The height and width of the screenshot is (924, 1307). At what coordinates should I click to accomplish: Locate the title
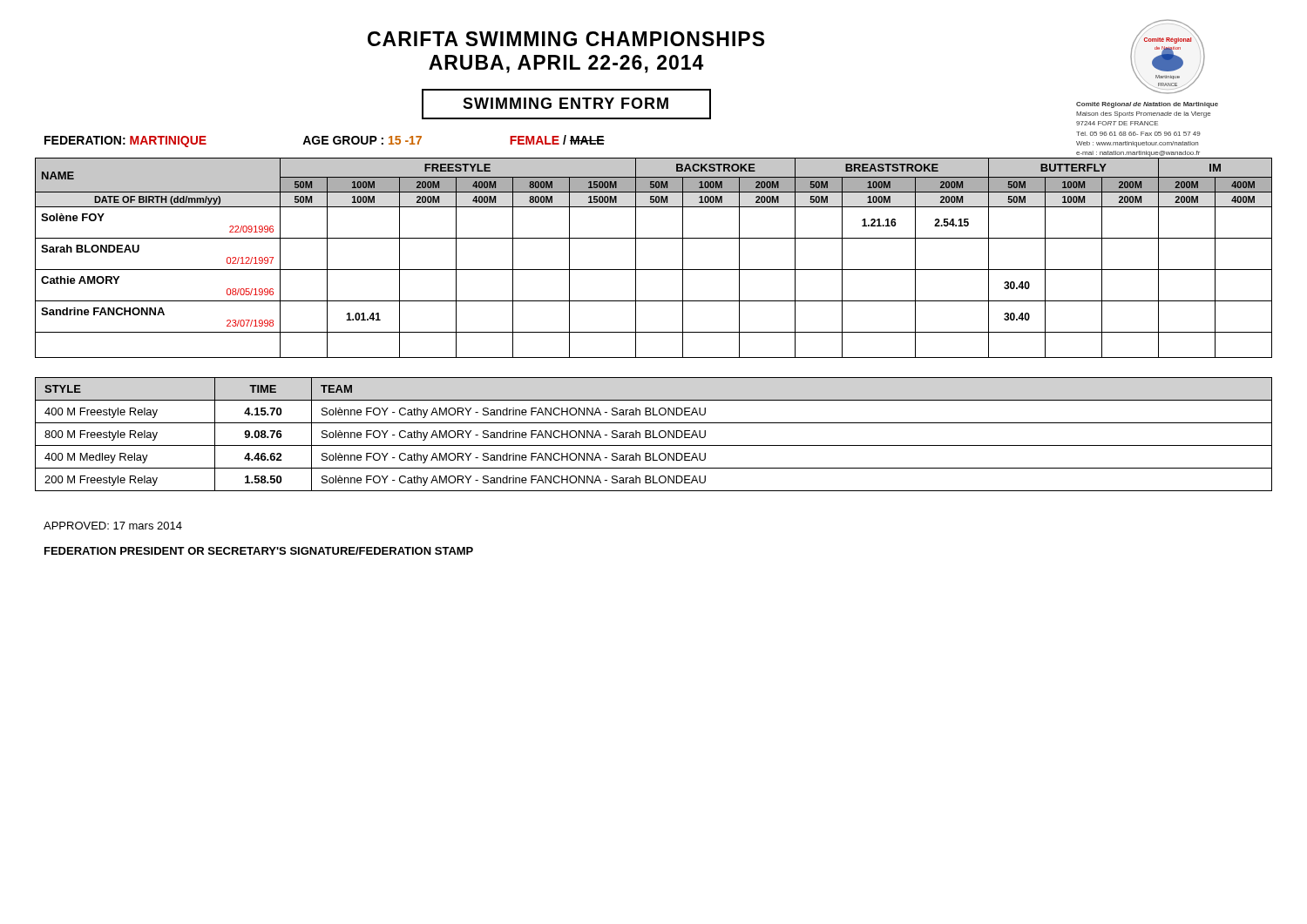point(566,51)
